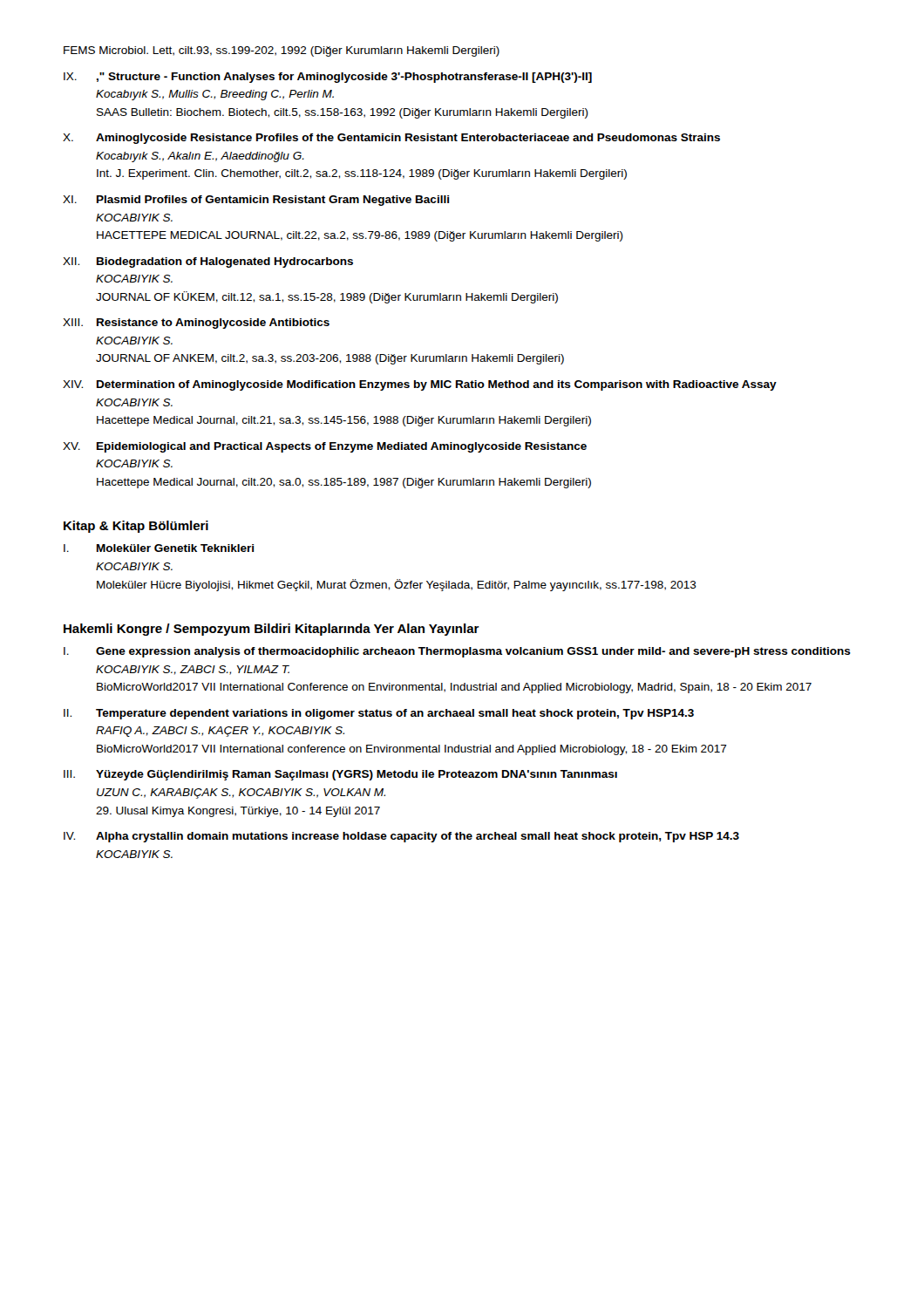This screenshot has width=924, height=1308.
Task: Navigate to the element starting "XV. Epidemiological and Practical Aspects of Enzyme Mediated"
Action: (x=325, y=447)
